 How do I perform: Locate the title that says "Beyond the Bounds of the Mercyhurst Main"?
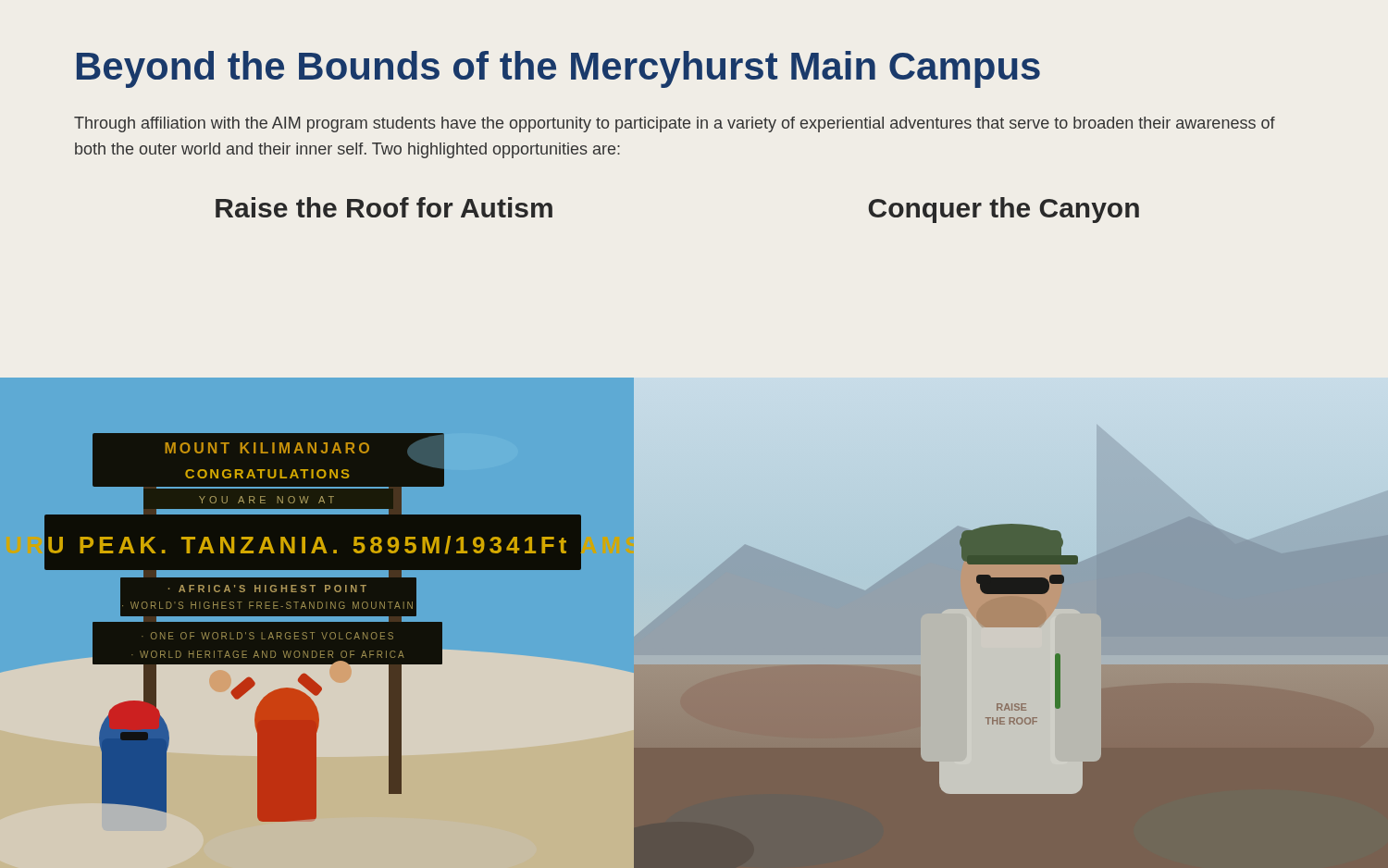tap(694, 67)
